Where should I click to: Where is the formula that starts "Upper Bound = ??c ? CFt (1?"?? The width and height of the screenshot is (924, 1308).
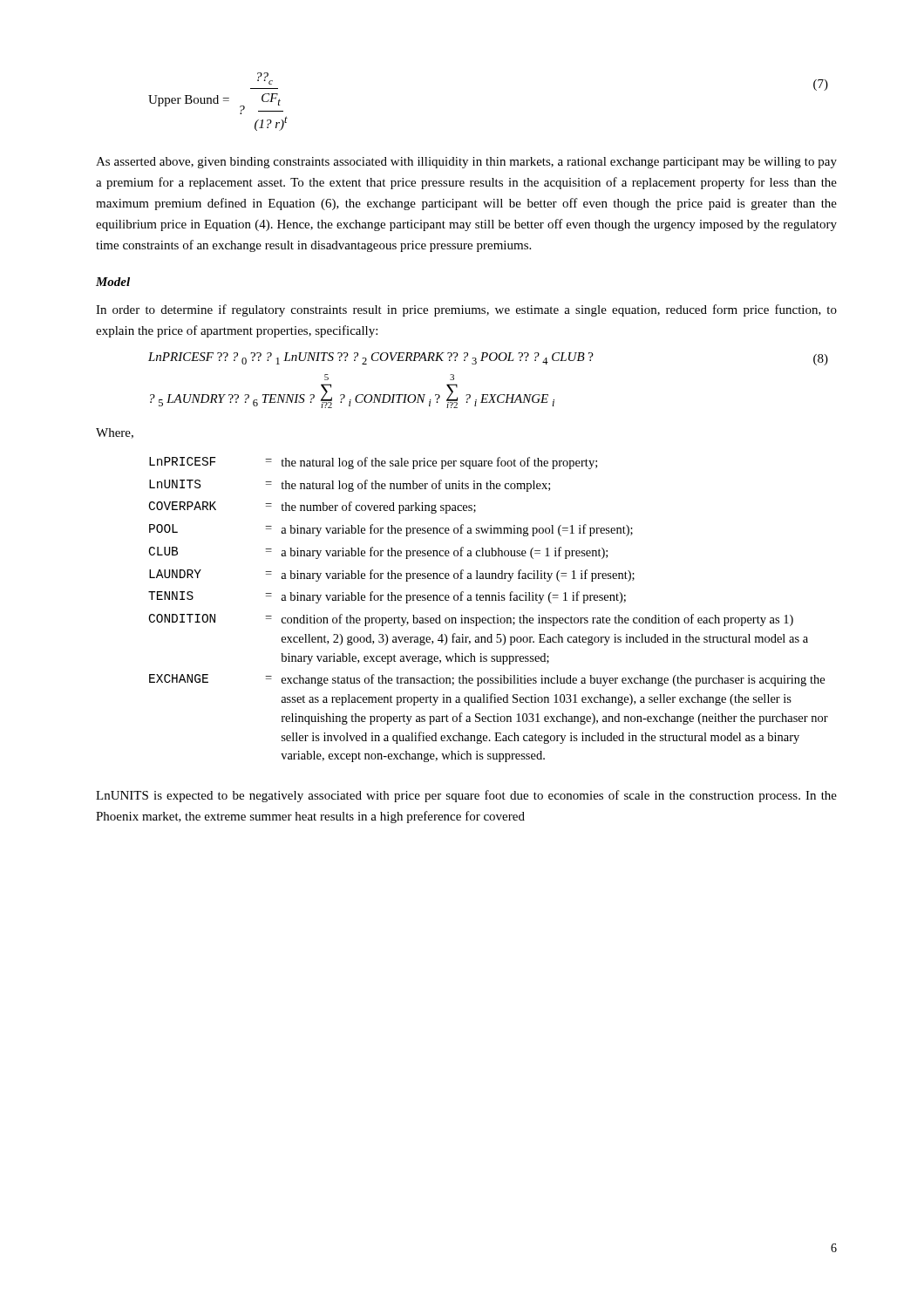[x=265, y=81]
